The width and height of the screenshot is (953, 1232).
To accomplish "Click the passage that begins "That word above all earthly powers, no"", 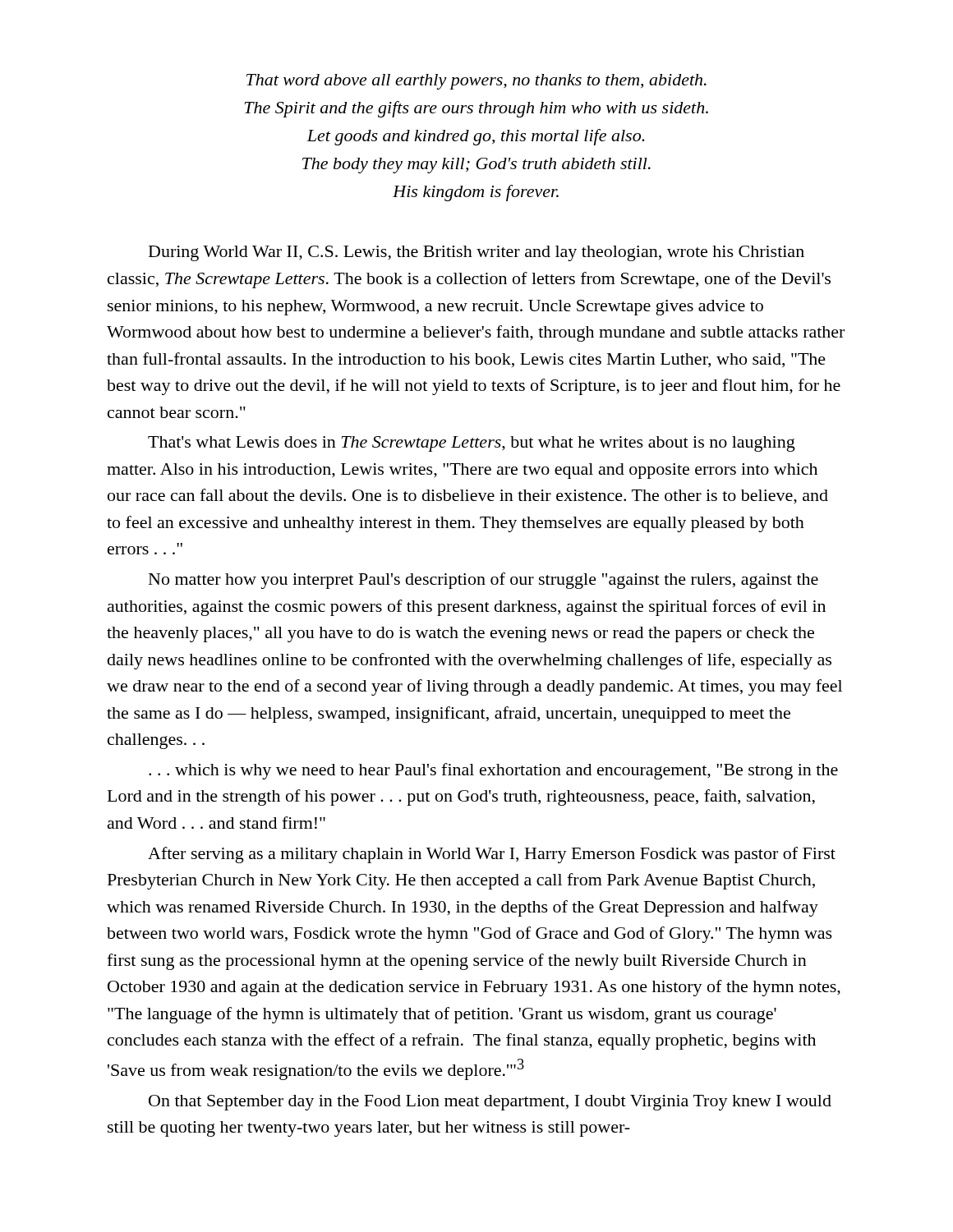I will point(476,135).
